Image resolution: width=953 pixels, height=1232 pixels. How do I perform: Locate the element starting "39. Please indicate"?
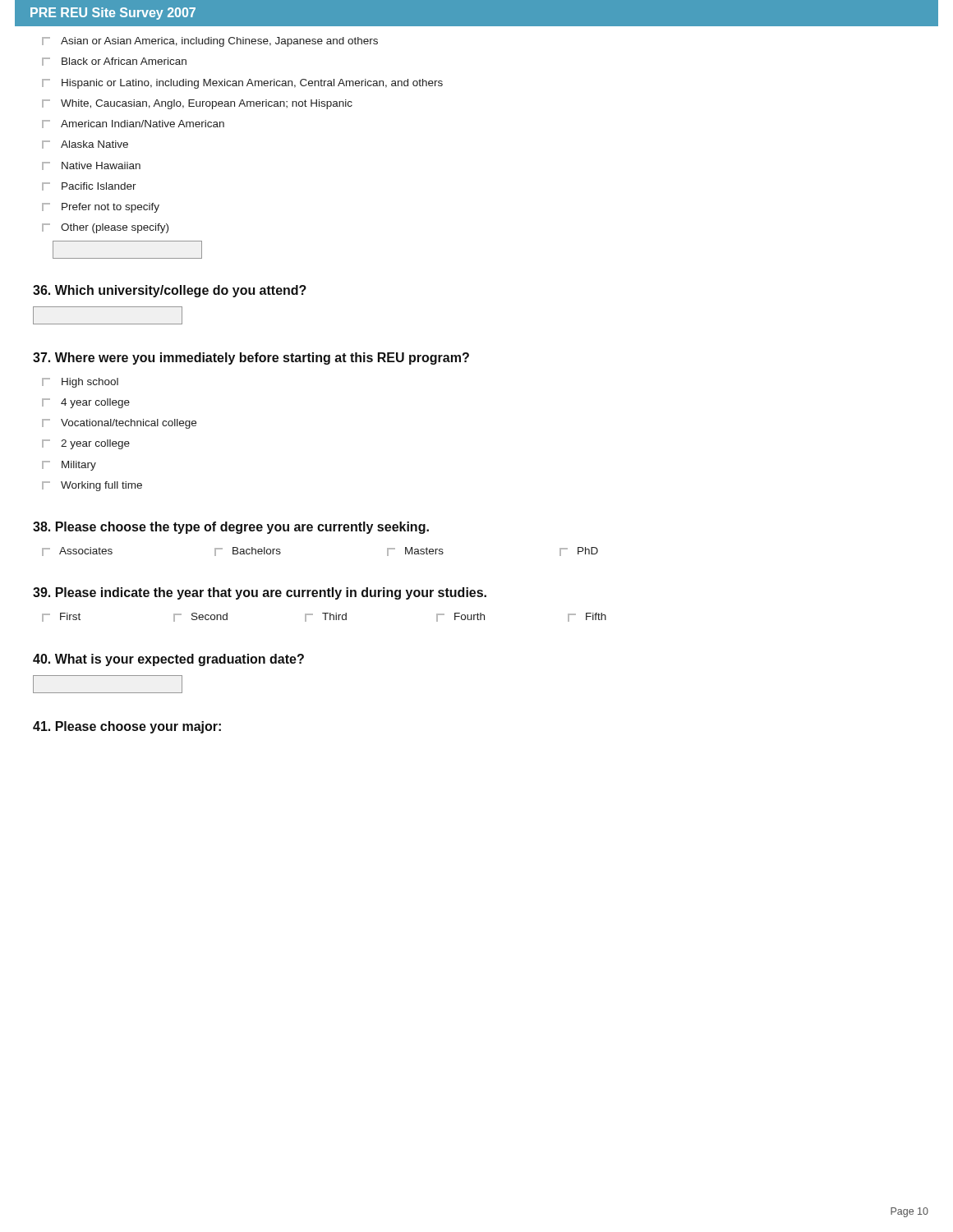(260, 593)
